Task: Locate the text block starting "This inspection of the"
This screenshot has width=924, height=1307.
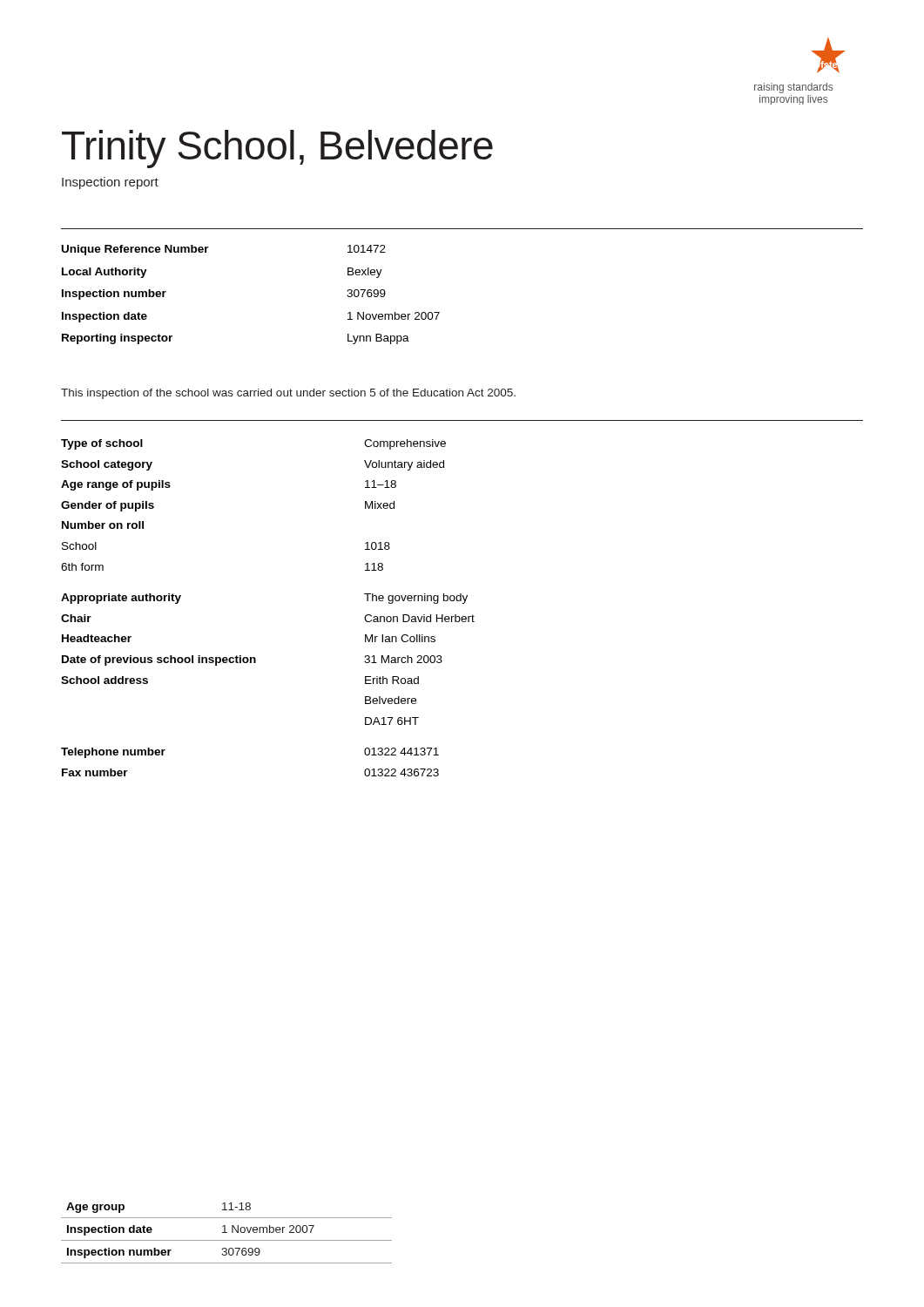Action: [x=289, y=392]
